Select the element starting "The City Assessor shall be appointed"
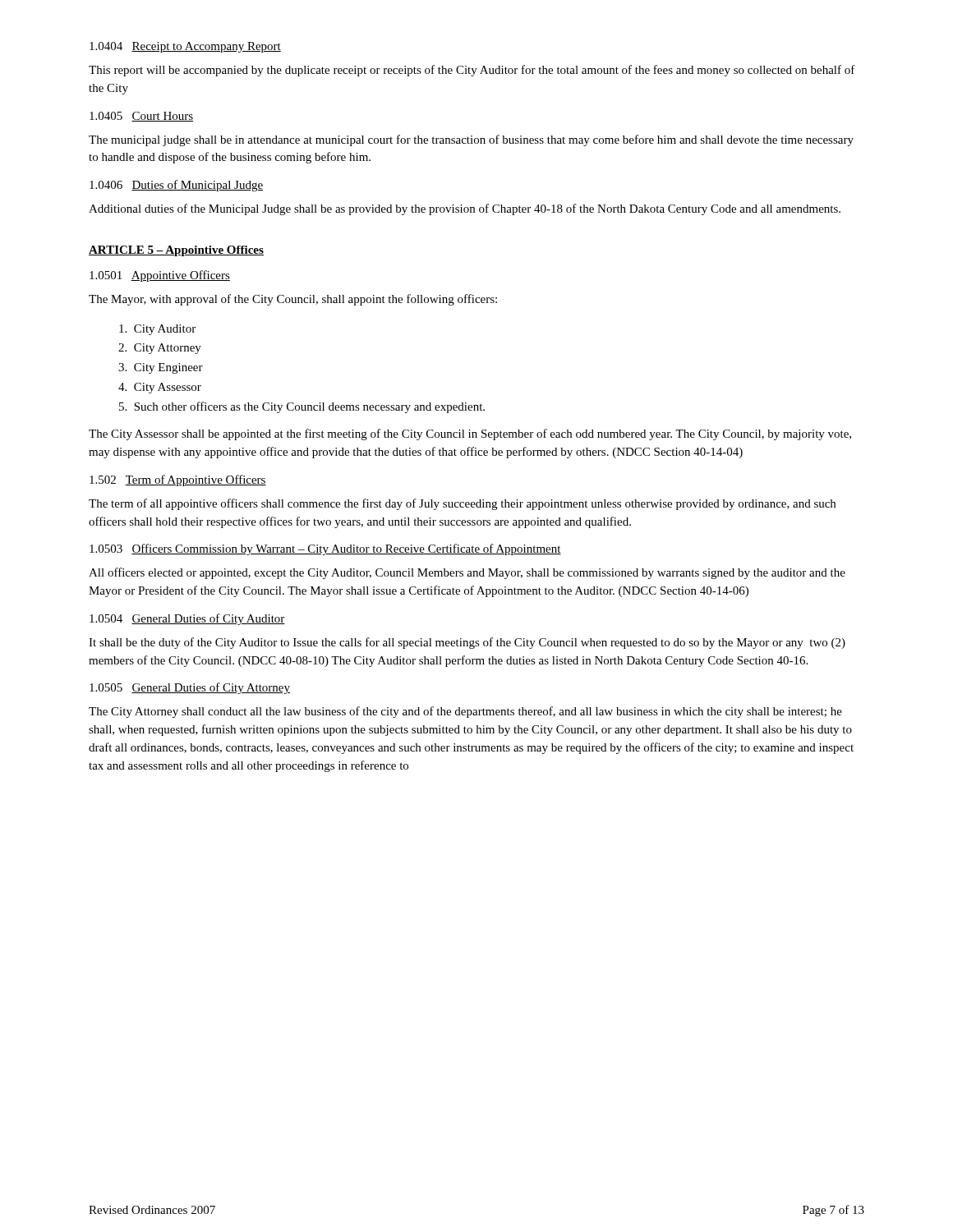 [470, 443]
